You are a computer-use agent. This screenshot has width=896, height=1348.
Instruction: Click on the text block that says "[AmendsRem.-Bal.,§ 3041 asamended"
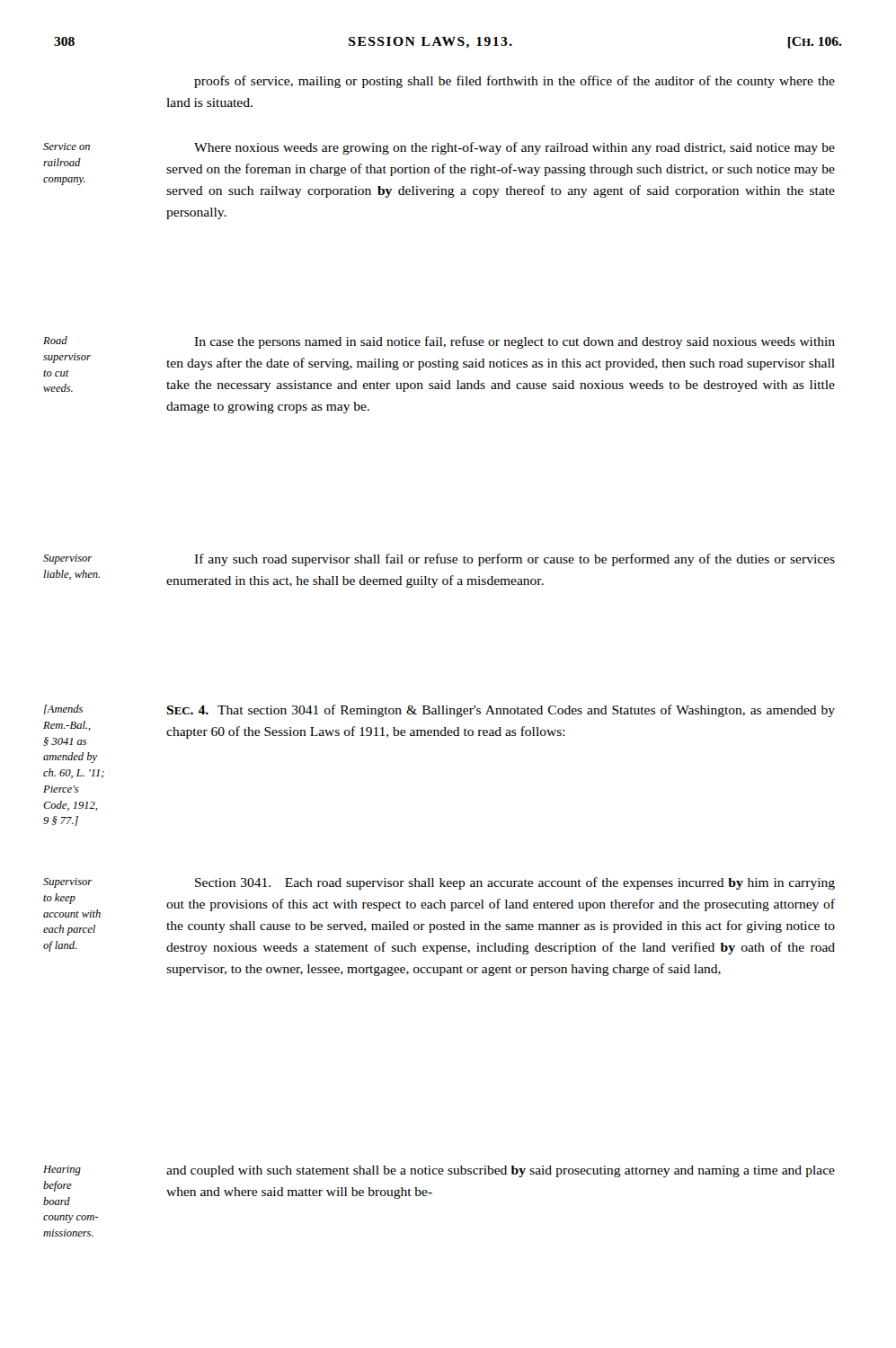tap(74, 765)
